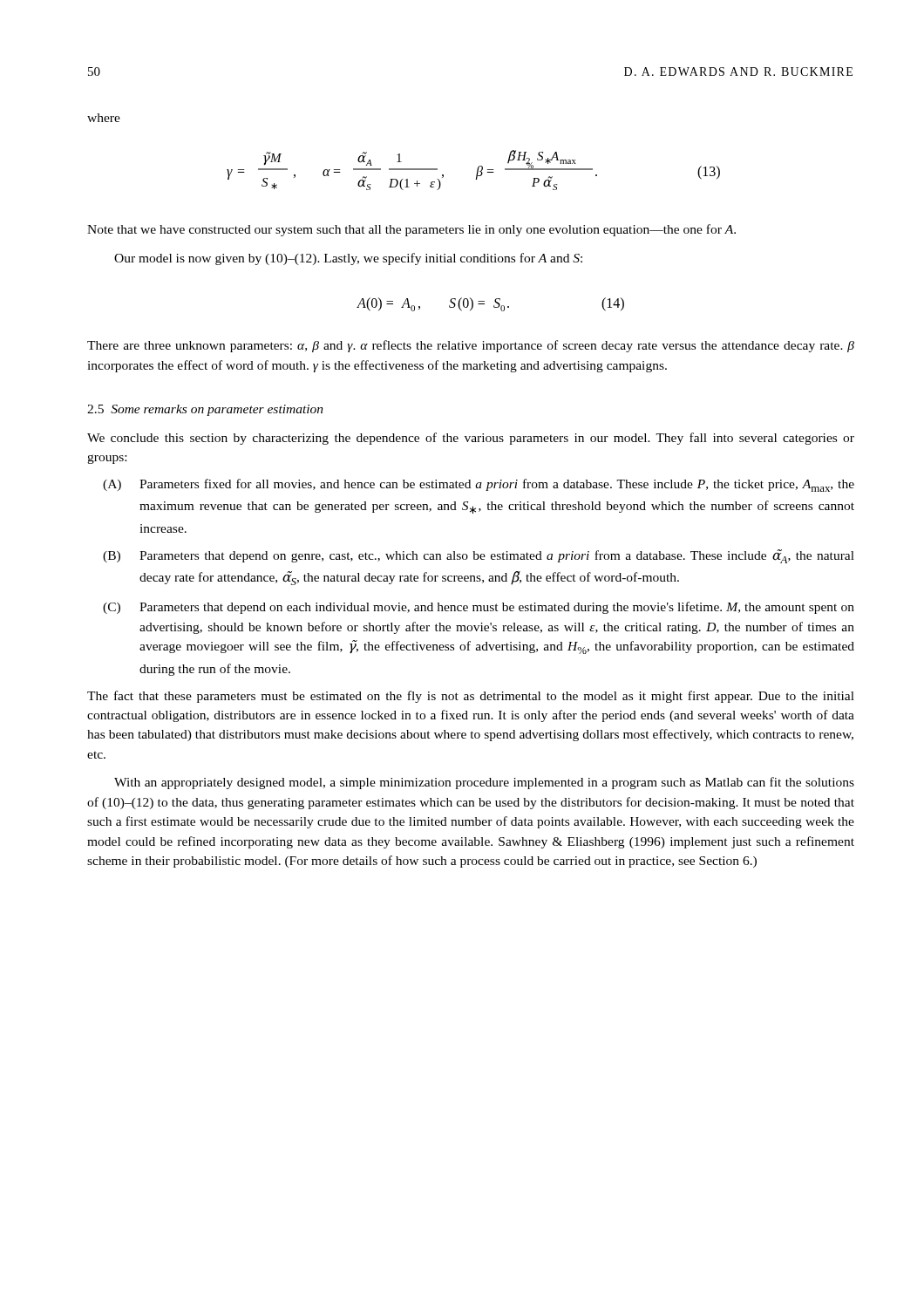The image size is (924, 1308).
Task: Click on the text block starting "We conclude this section by characterizing"
Action: [471, 447]
